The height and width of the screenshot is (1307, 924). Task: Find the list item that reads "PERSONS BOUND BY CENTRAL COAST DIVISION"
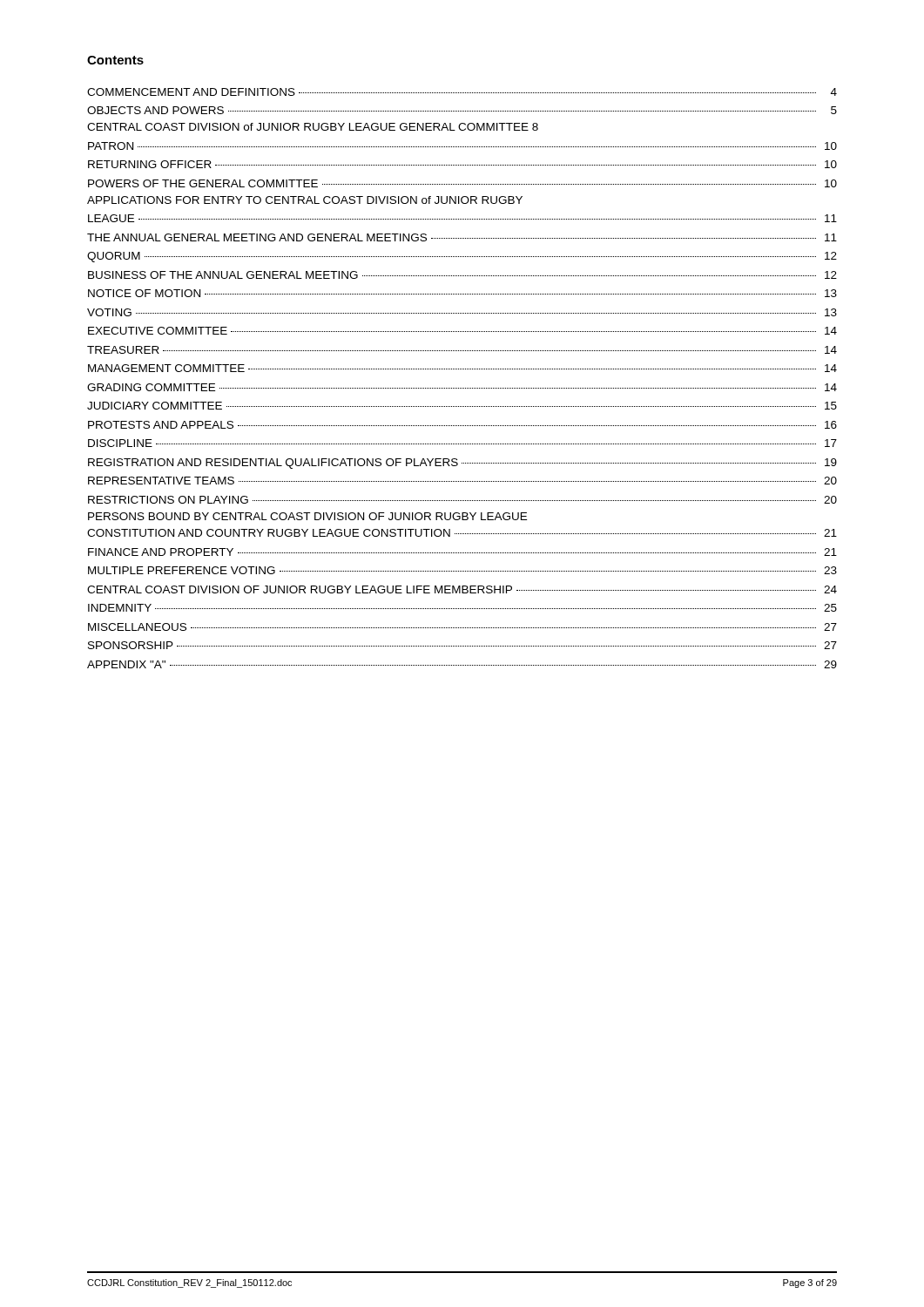coord(462,516)
